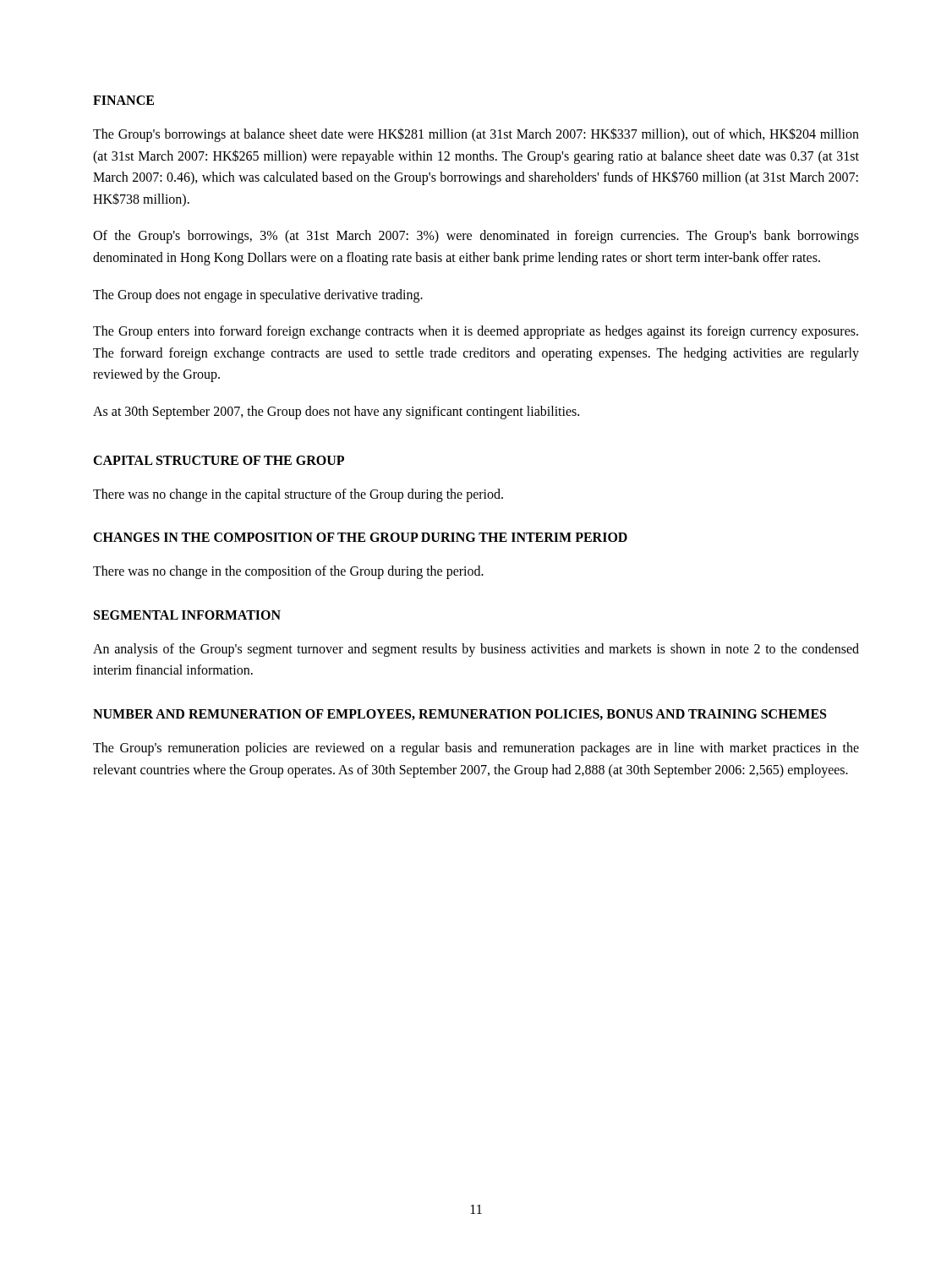Locate the block starting "The Group does not"
This screenshot has width=952, height=1268.
pos(258,294)
